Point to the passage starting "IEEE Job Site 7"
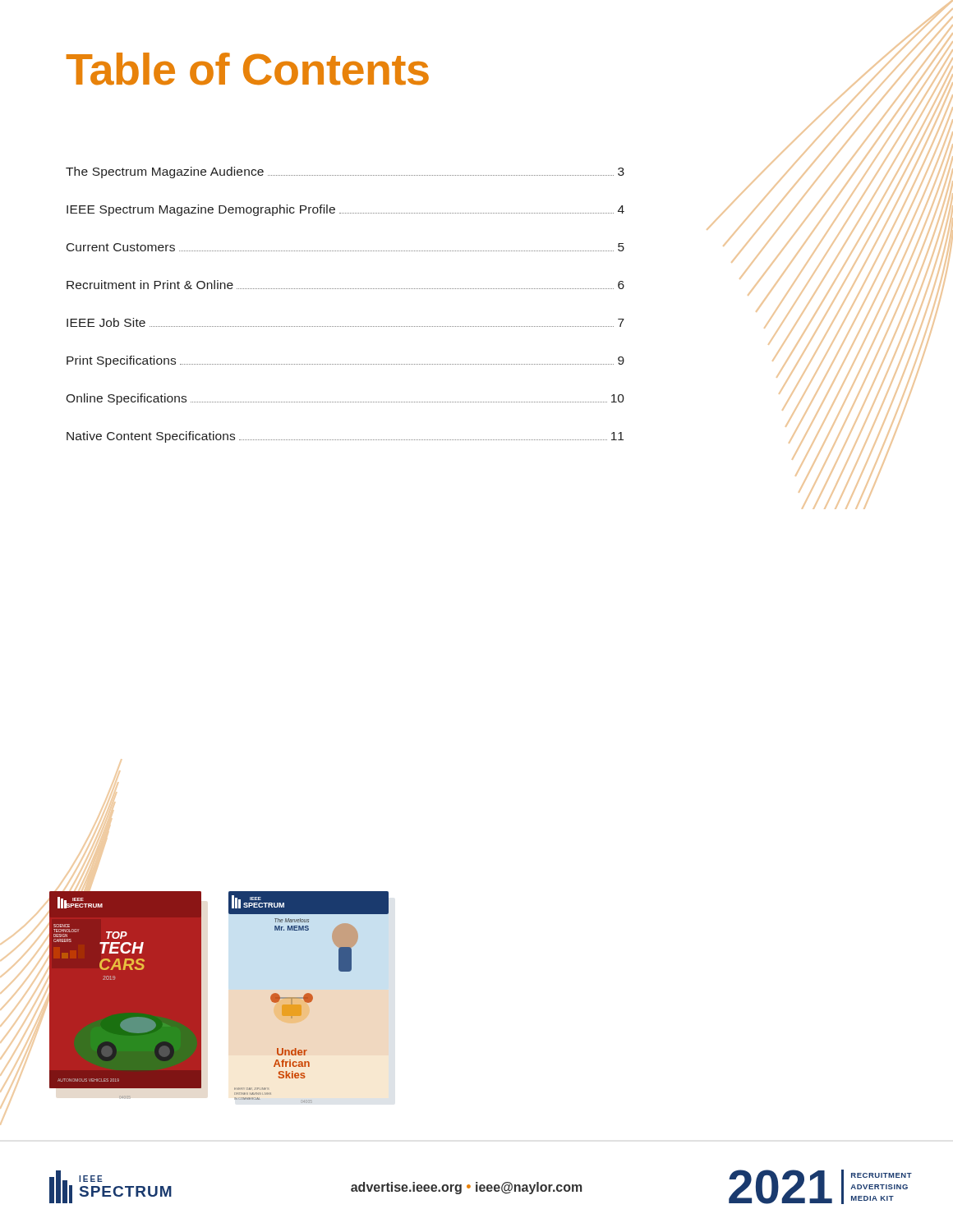 click(x=345, y=323)
